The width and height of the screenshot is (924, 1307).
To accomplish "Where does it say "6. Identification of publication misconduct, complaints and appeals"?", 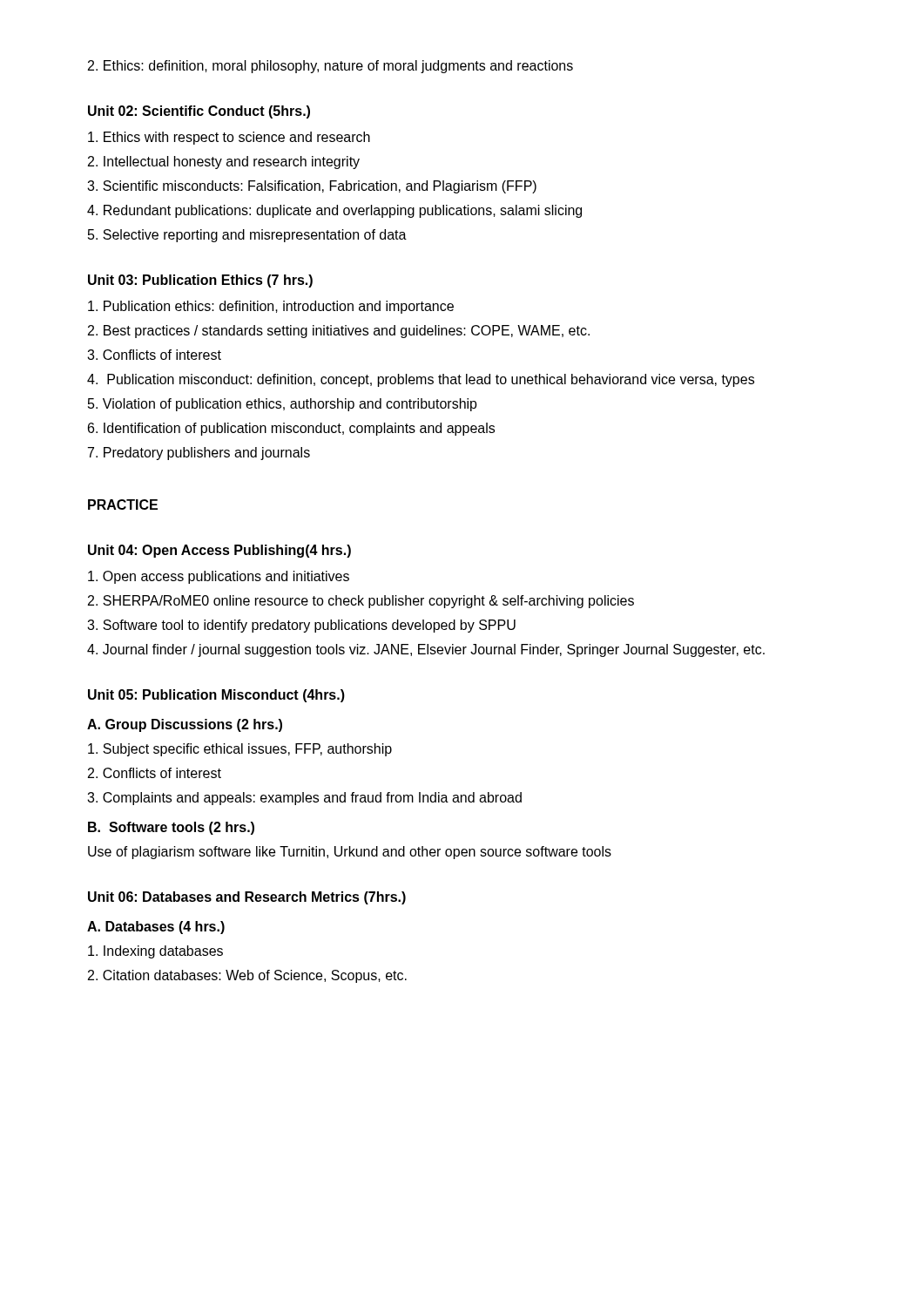I will 291,428.
